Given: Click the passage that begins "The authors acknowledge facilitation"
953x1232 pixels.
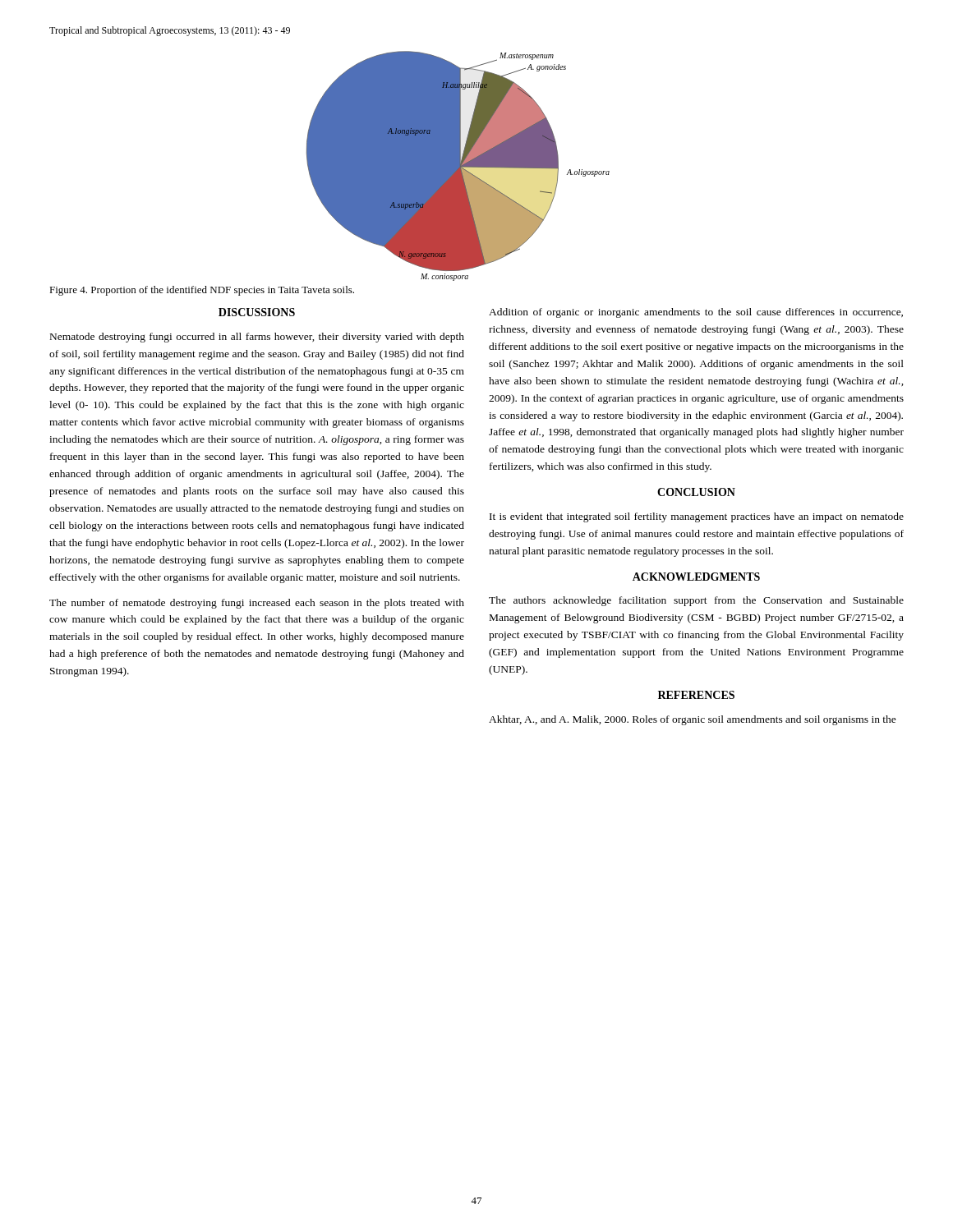Looking at the screenshot, I should point(696,635).
